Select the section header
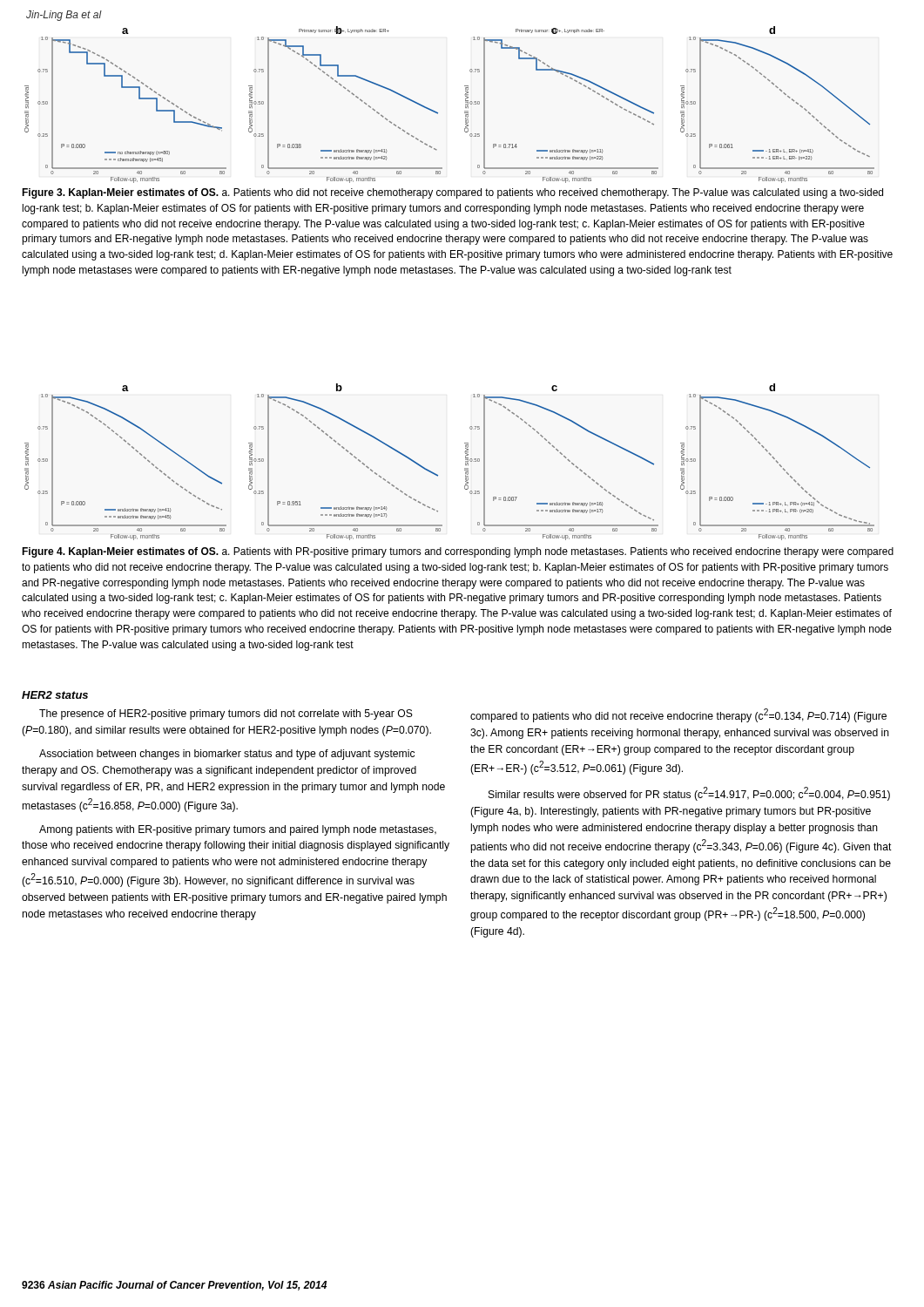 coord(55,695)
